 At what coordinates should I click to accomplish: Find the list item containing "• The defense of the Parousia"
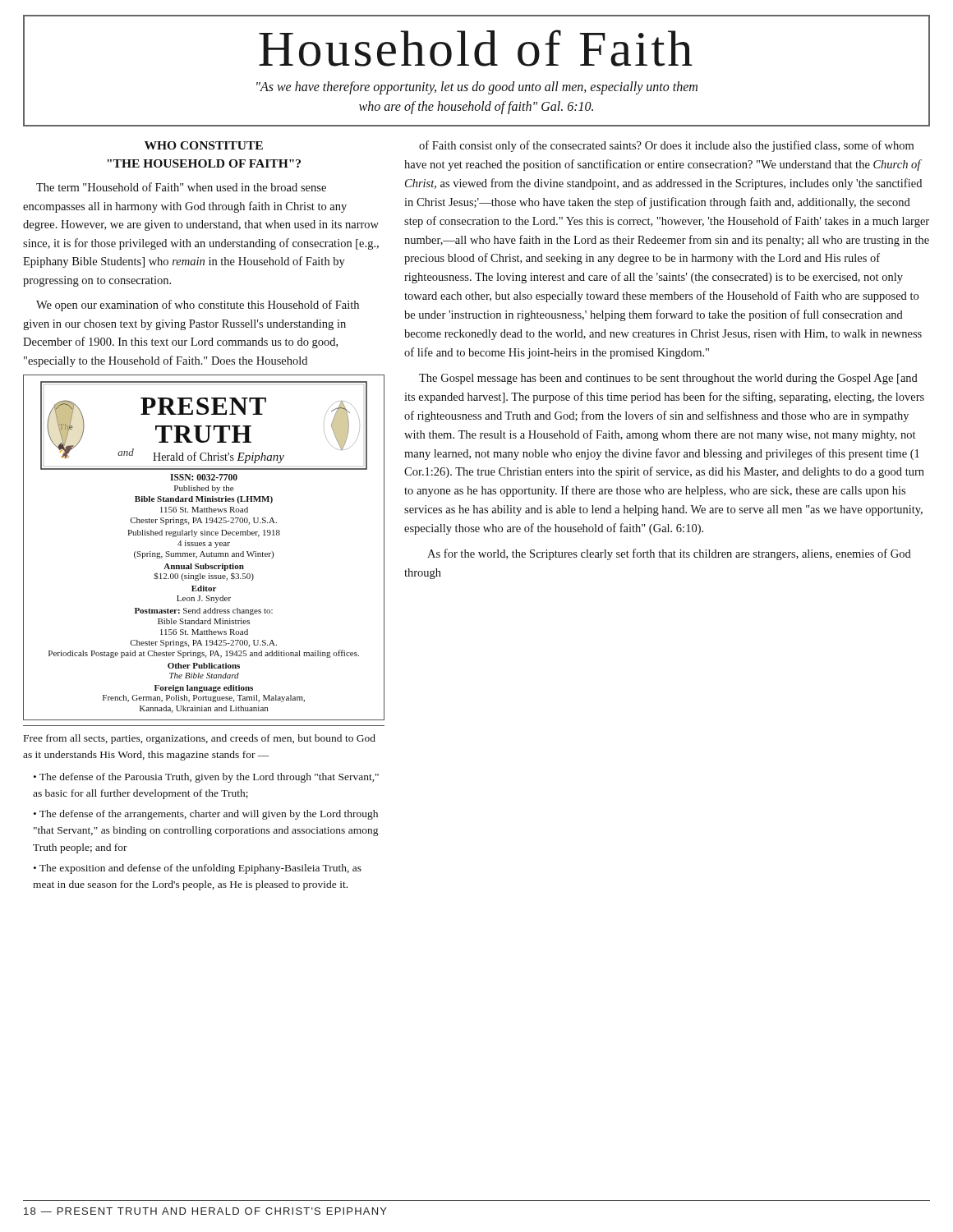click(206, 784)
